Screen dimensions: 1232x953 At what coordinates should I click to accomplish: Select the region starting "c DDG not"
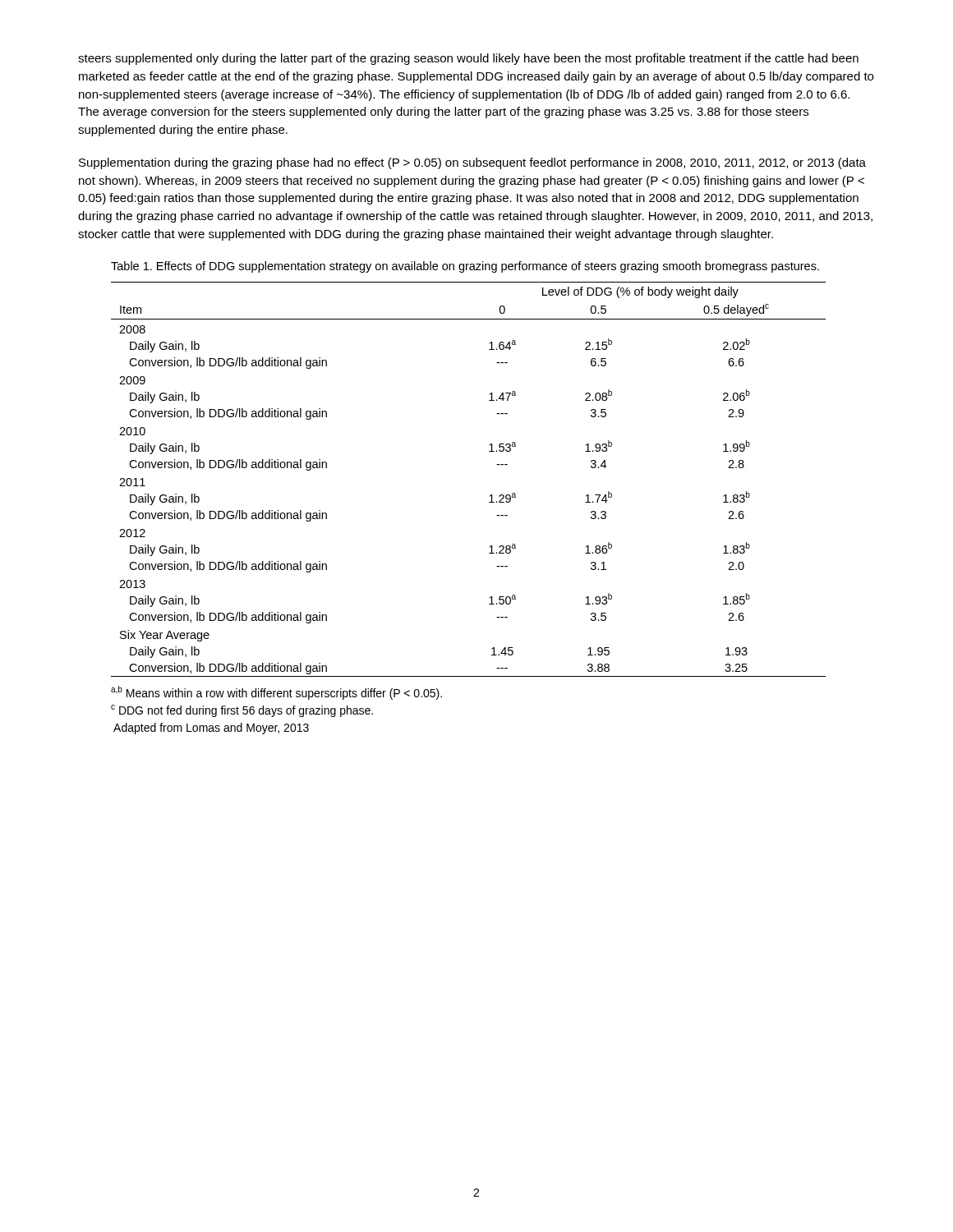click(242, 709)
